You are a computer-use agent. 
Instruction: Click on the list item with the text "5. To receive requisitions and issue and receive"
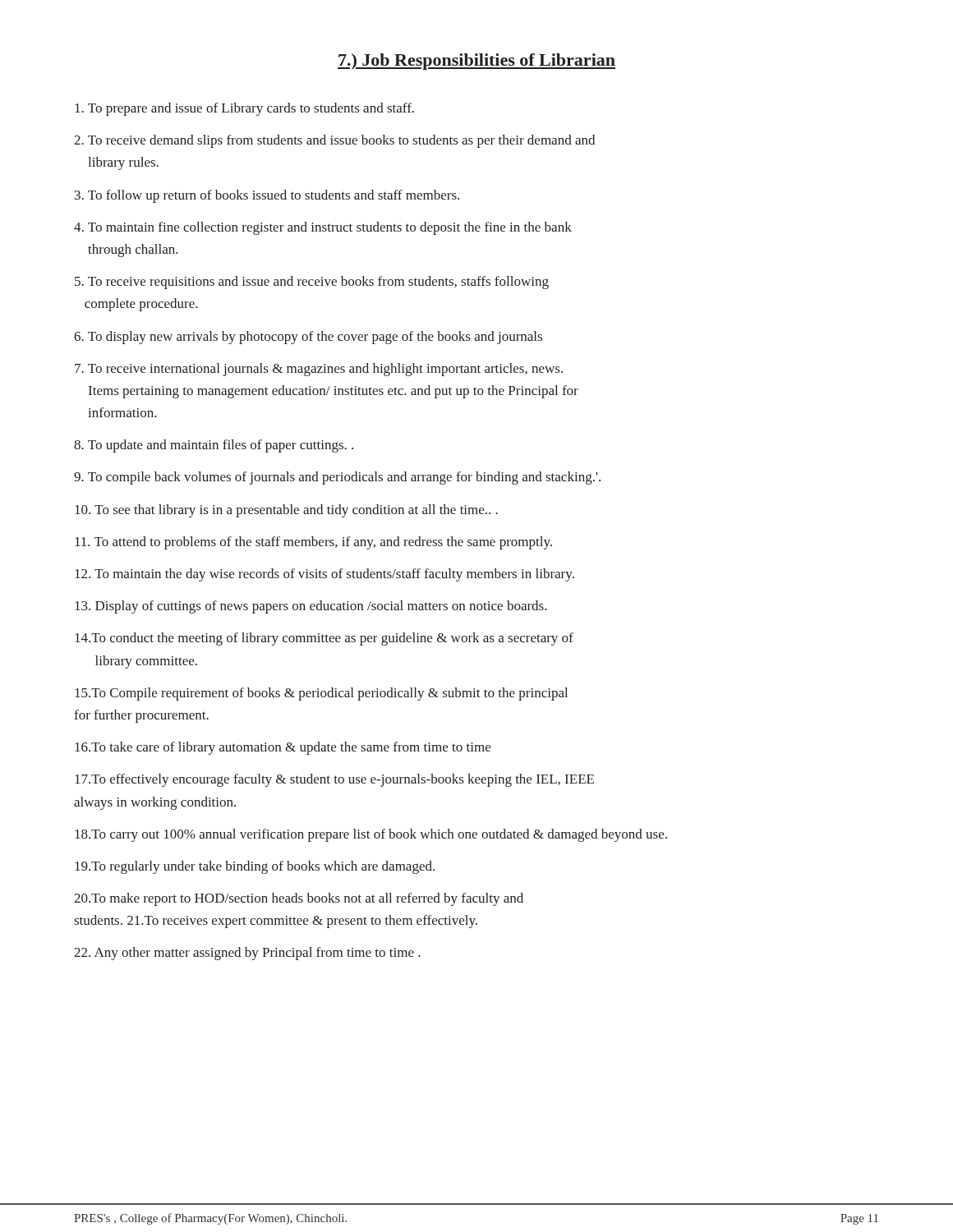tap(311, 293)
